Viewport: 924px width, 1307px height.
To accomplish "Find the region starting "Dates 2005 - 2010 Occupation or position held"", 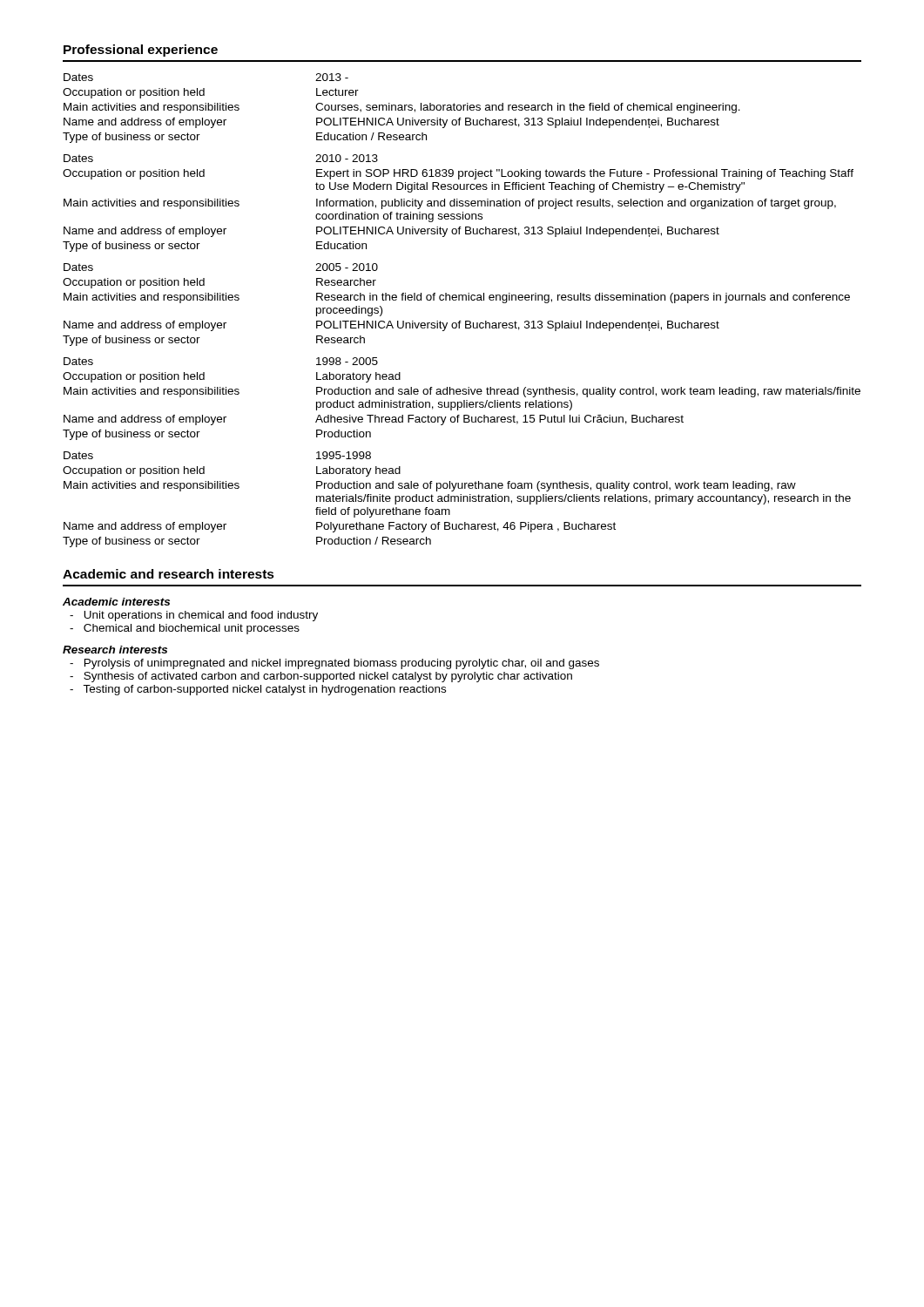I will point(462,303).
